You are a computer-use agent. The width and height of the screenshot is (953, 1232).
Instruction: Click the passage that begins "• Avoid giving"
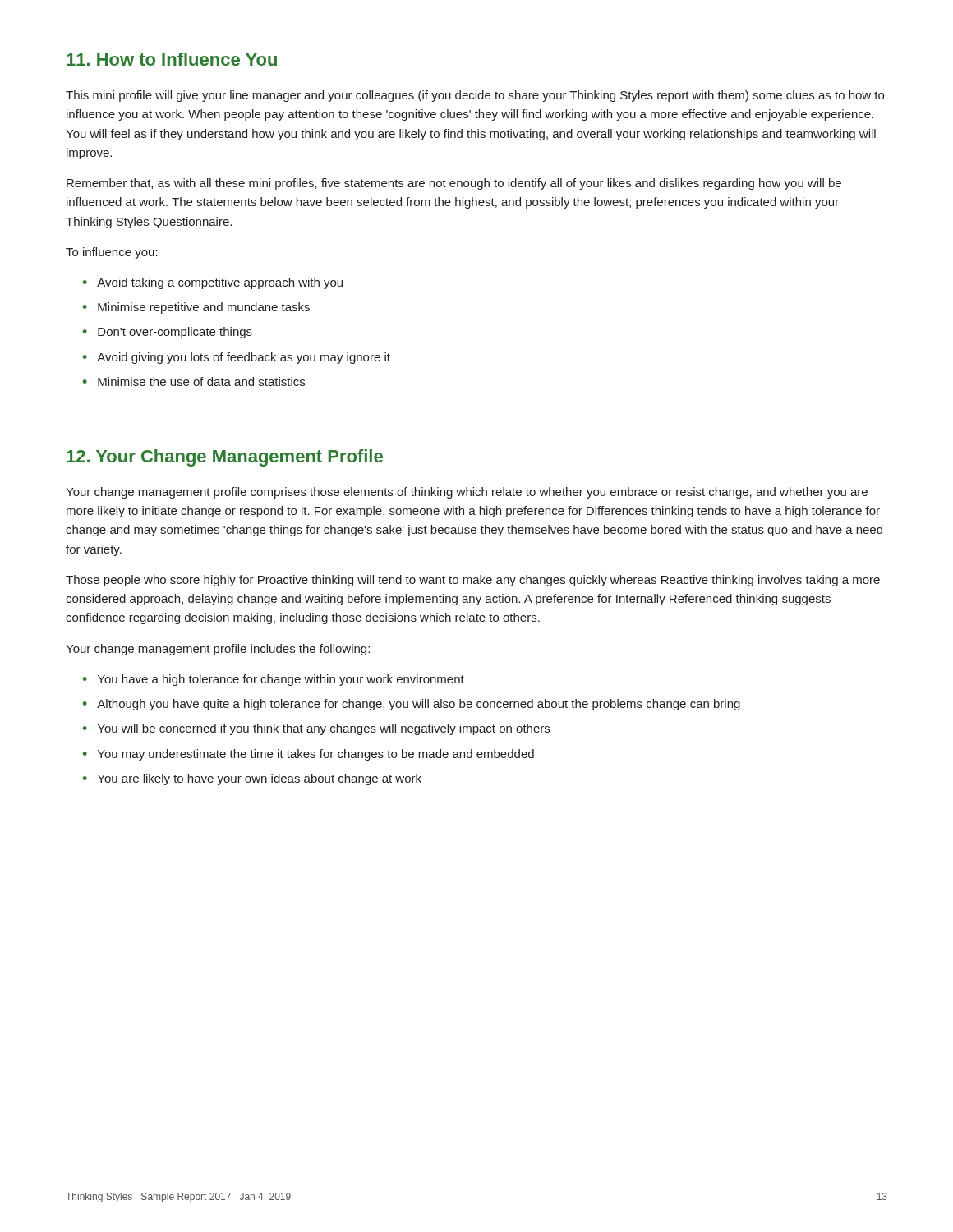pyautogui.click(x=236, y=357)
